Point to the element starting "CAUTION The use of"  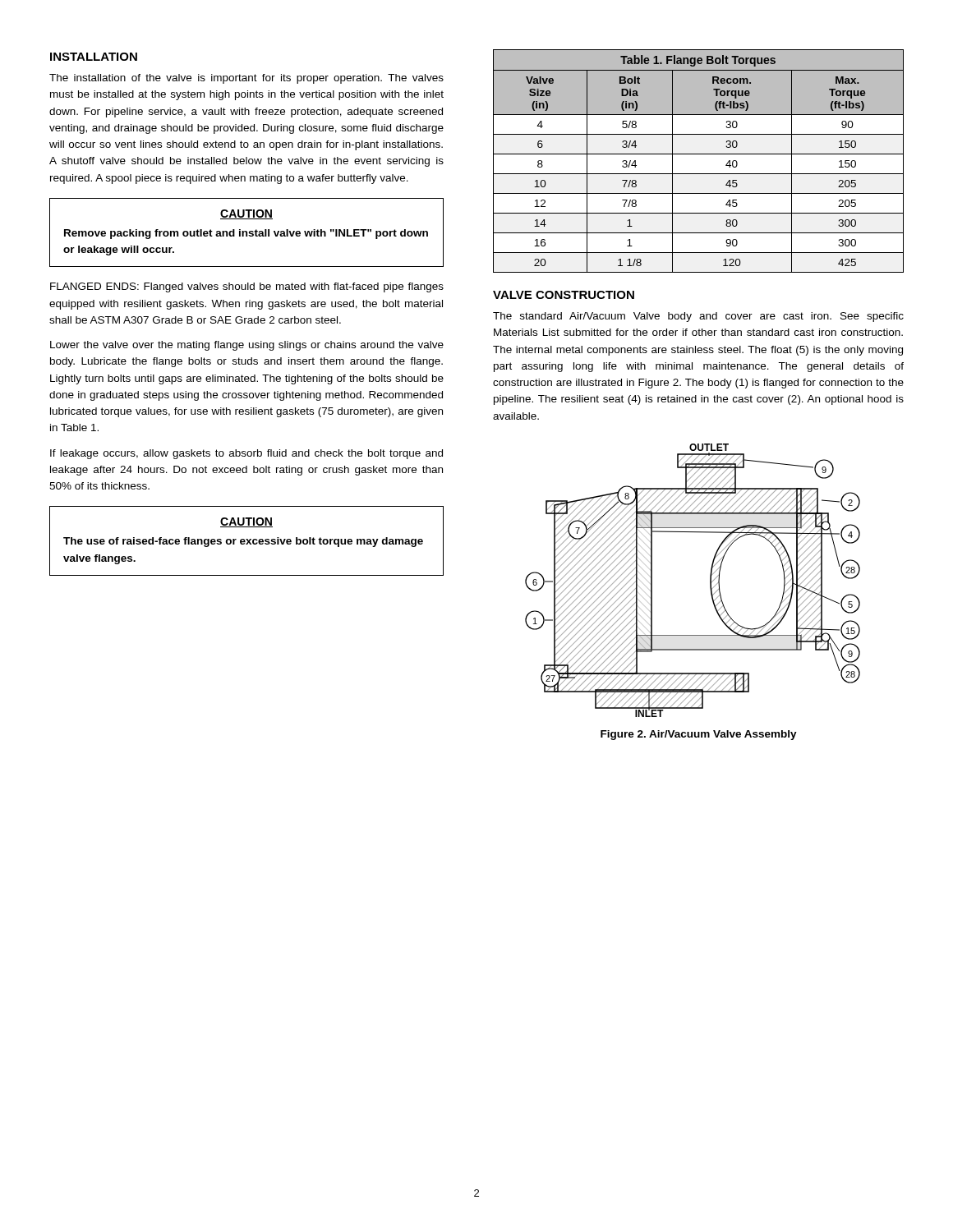pyautogui.click(x=246, y=541)
